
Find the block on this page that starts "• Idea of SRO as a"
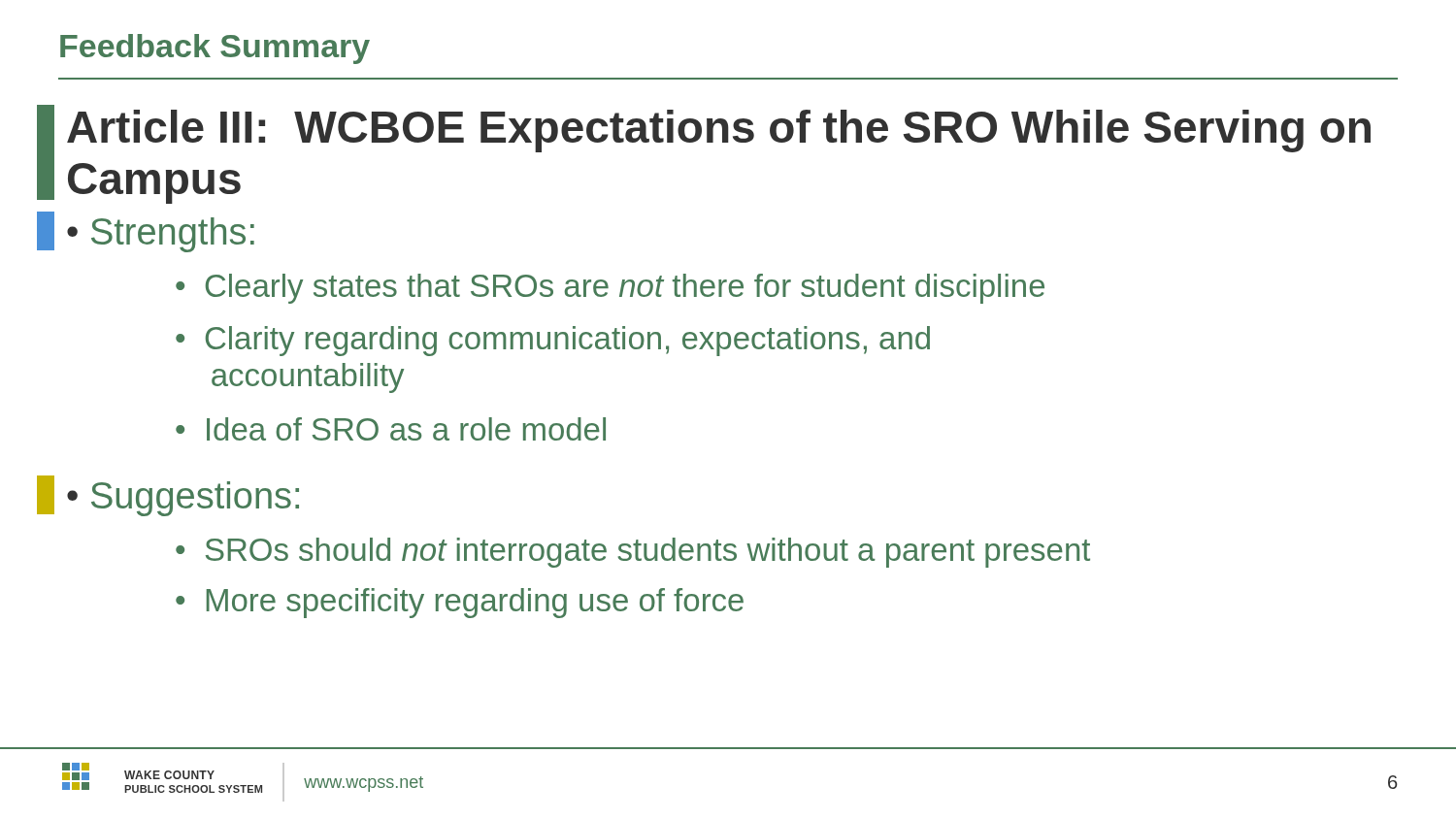tap(391, 429)
